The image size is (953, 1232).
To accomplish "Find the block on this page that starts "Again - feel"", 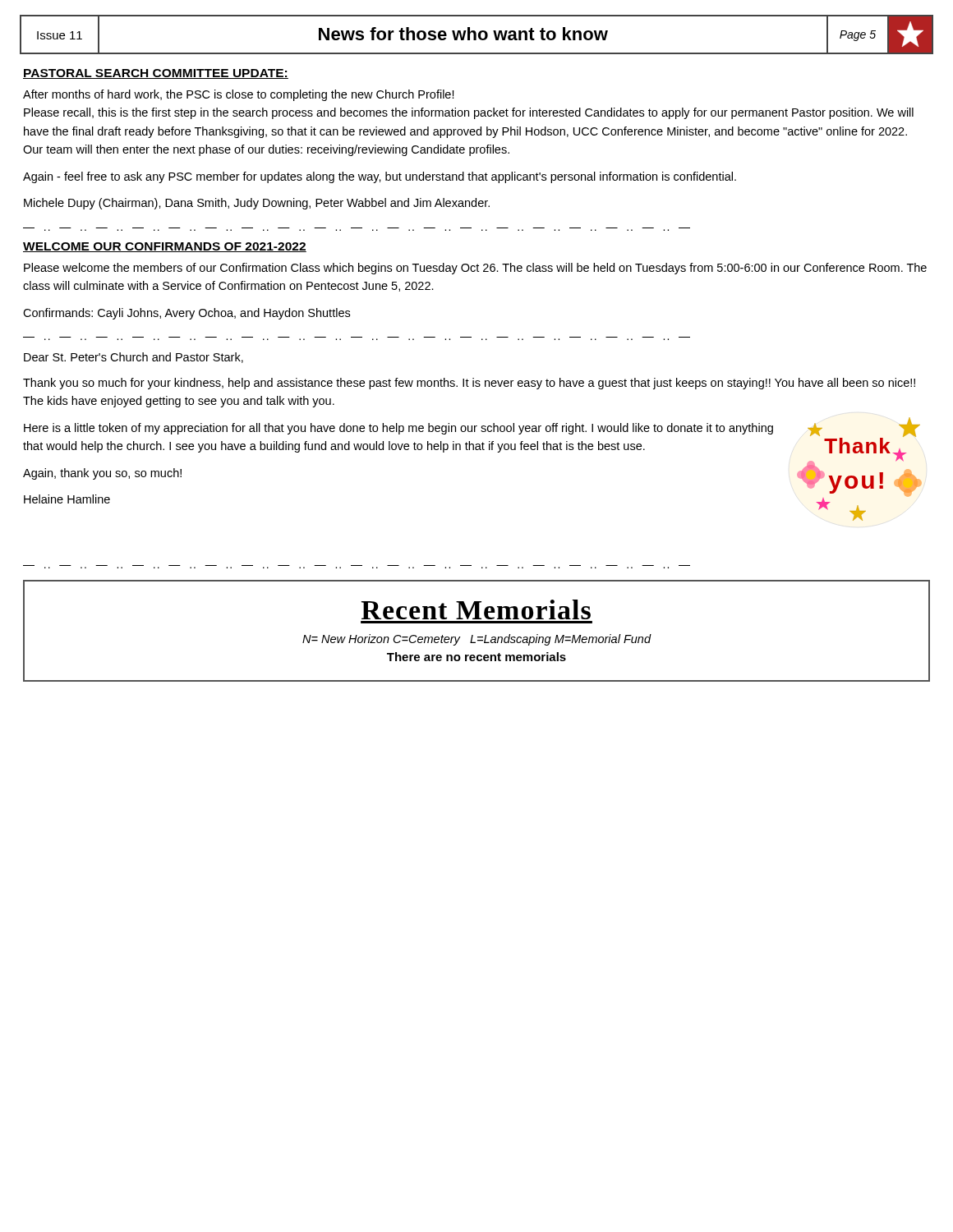I will [x=380, y=176].
